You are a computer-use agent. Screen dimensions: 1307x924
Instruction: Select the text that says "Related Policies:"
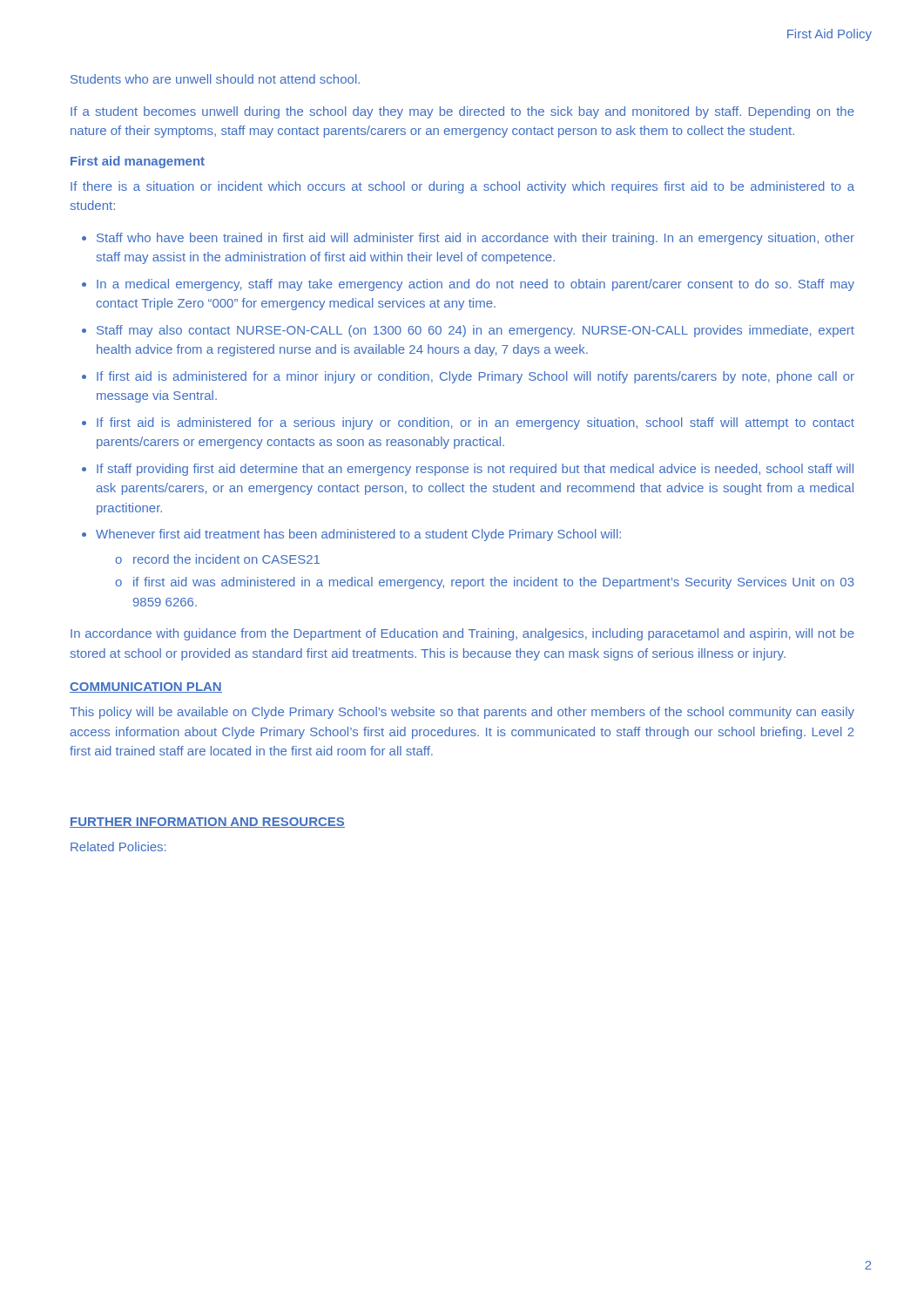(x=118, y=846)
